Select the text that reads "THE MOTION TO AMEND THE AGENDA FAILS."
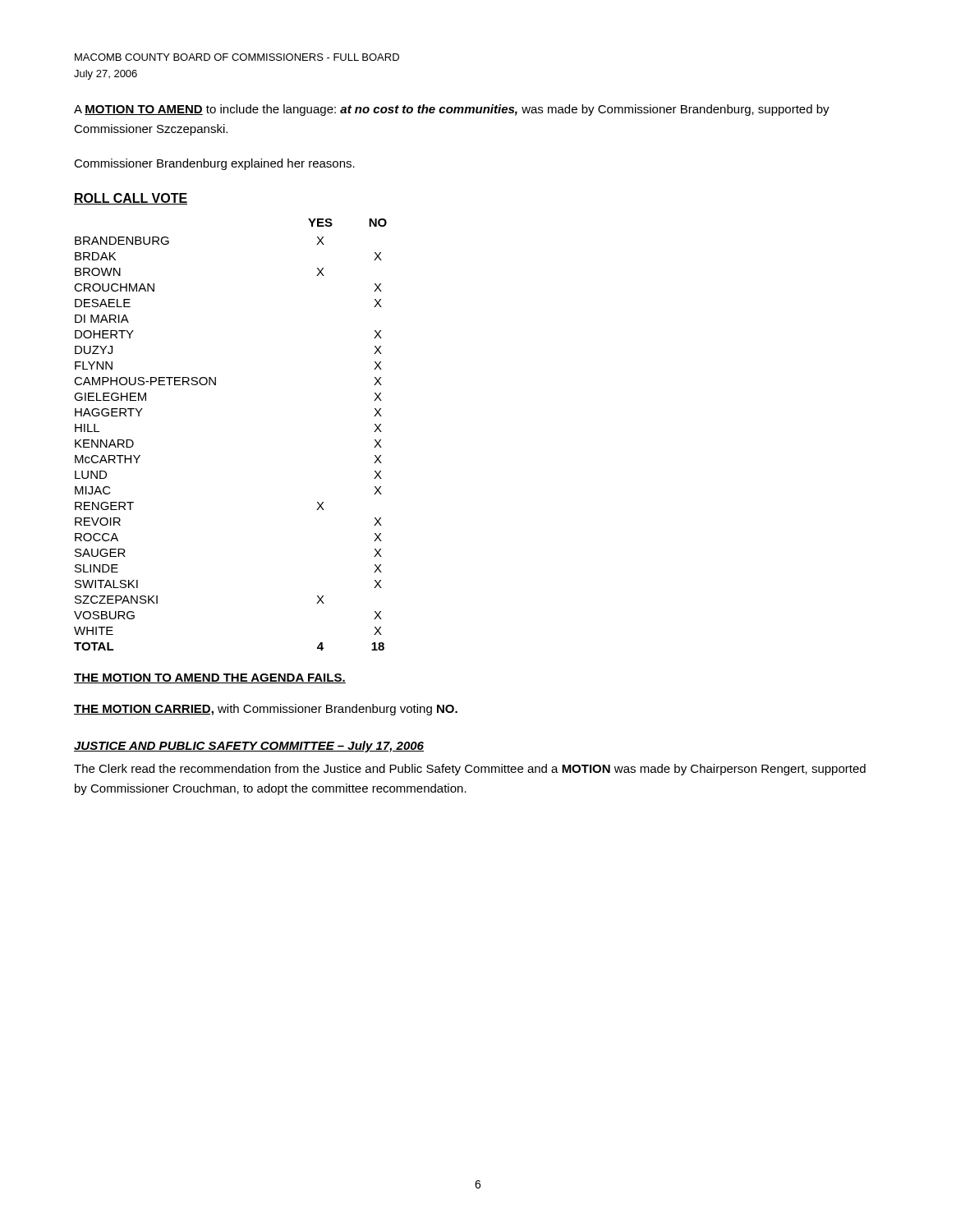This screenshot has height=1232, width=956. pos(210,677)
